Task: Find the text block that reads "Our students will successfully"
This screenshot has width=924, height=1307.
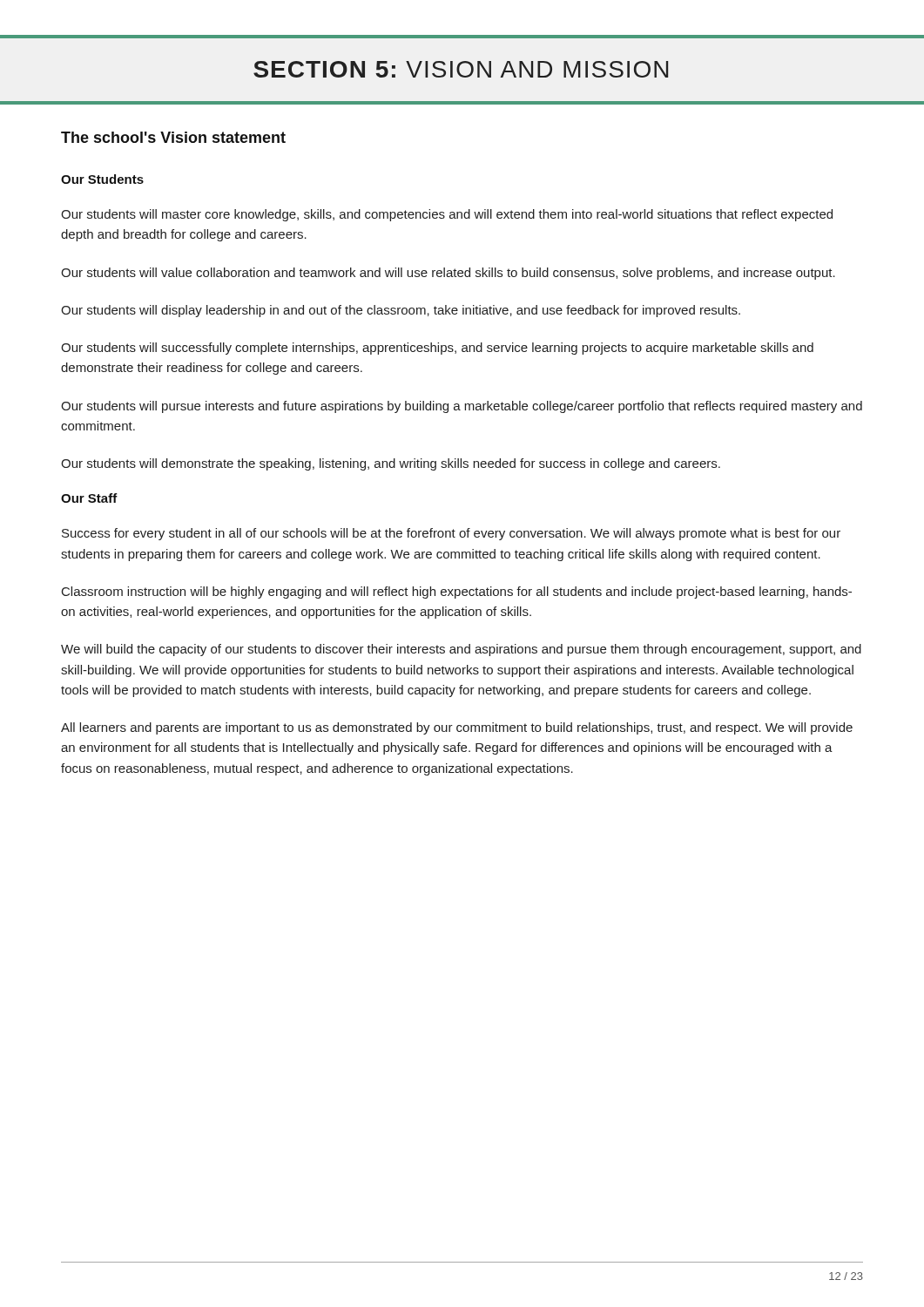Action: click(462, 357)
